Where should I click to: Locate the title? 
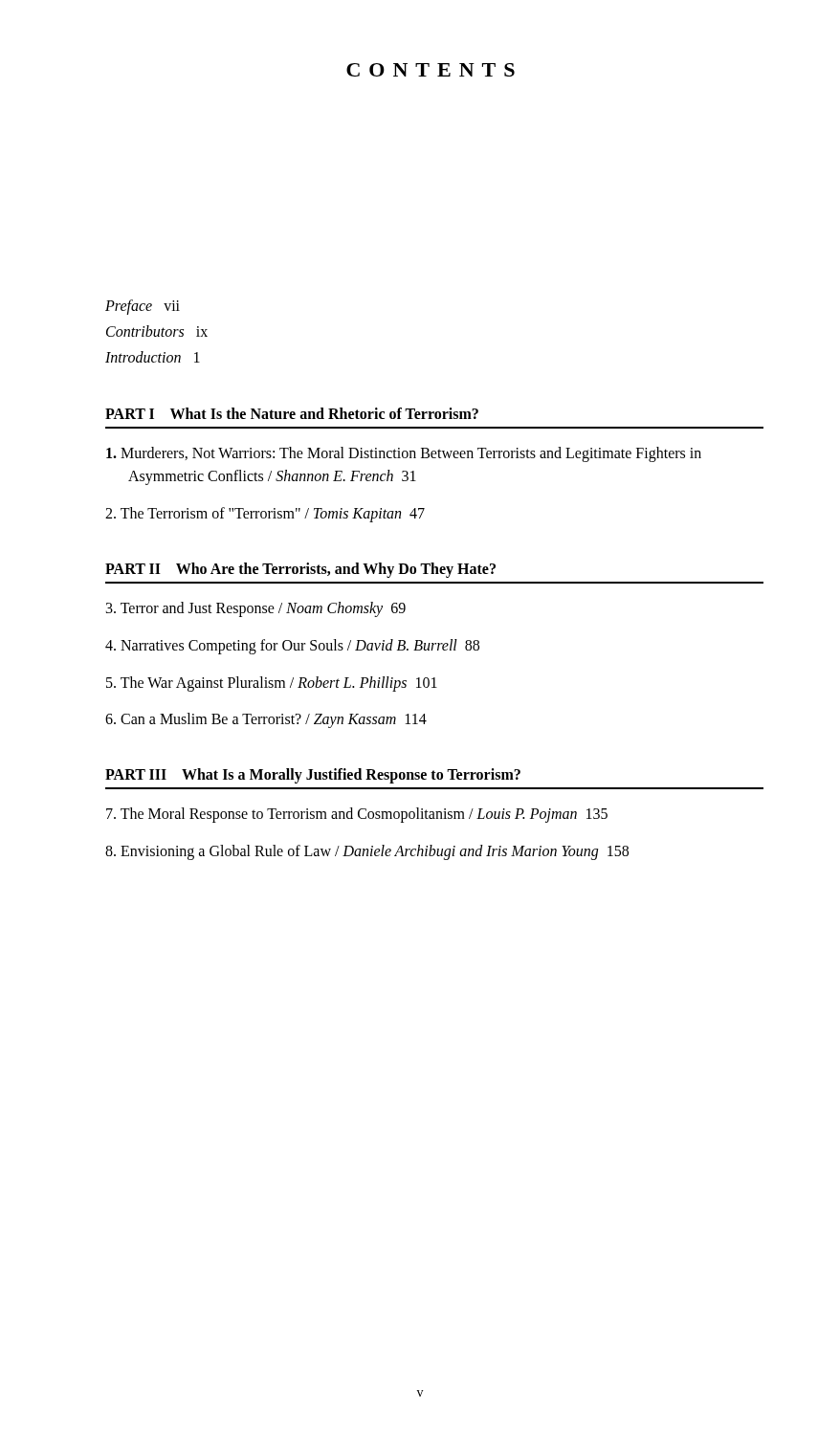[434, 70]
